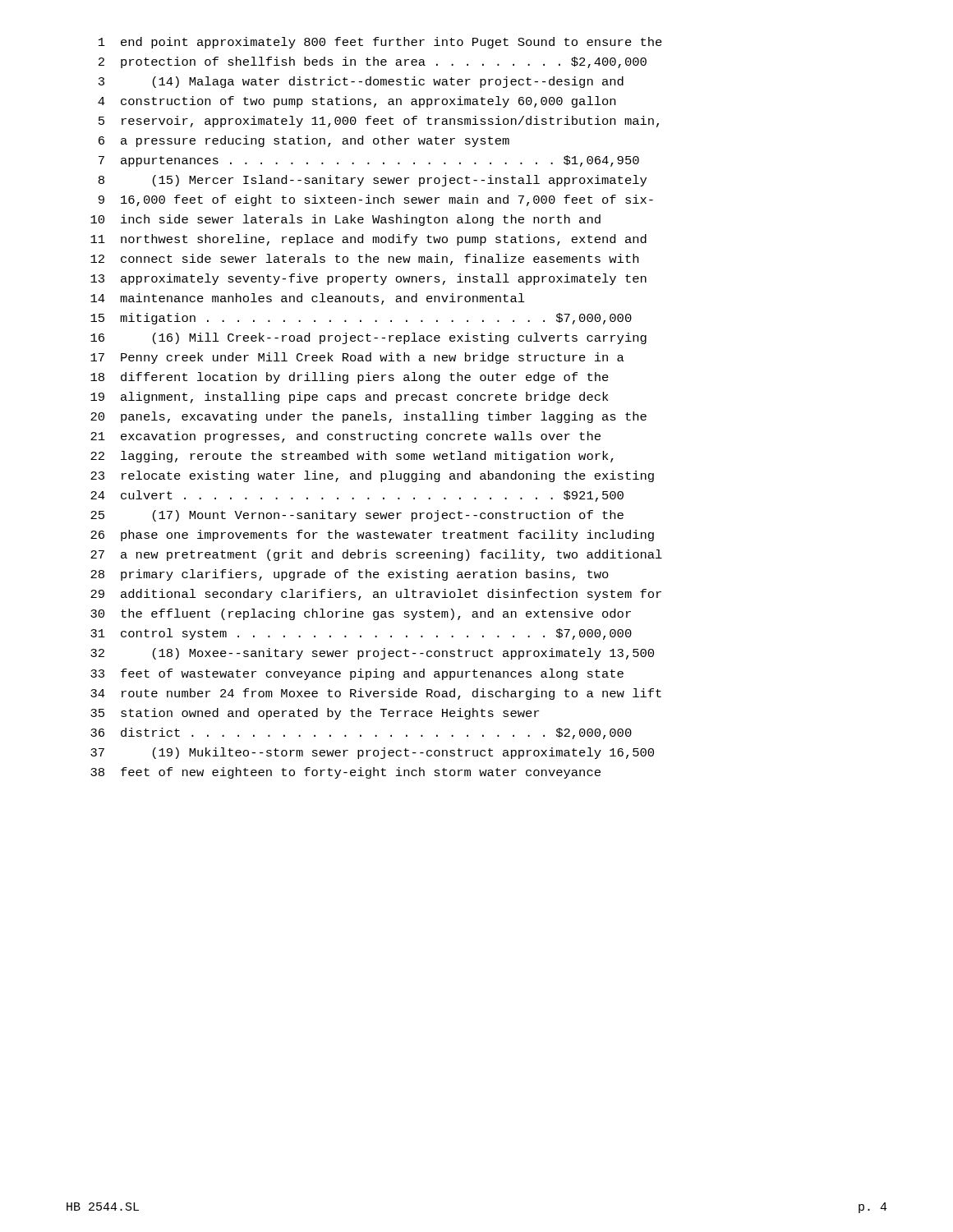The image size is (953, 1232).
Task: Find the list item that says "6a pressure reducing station, and other"
Action: tap(476, 141)
